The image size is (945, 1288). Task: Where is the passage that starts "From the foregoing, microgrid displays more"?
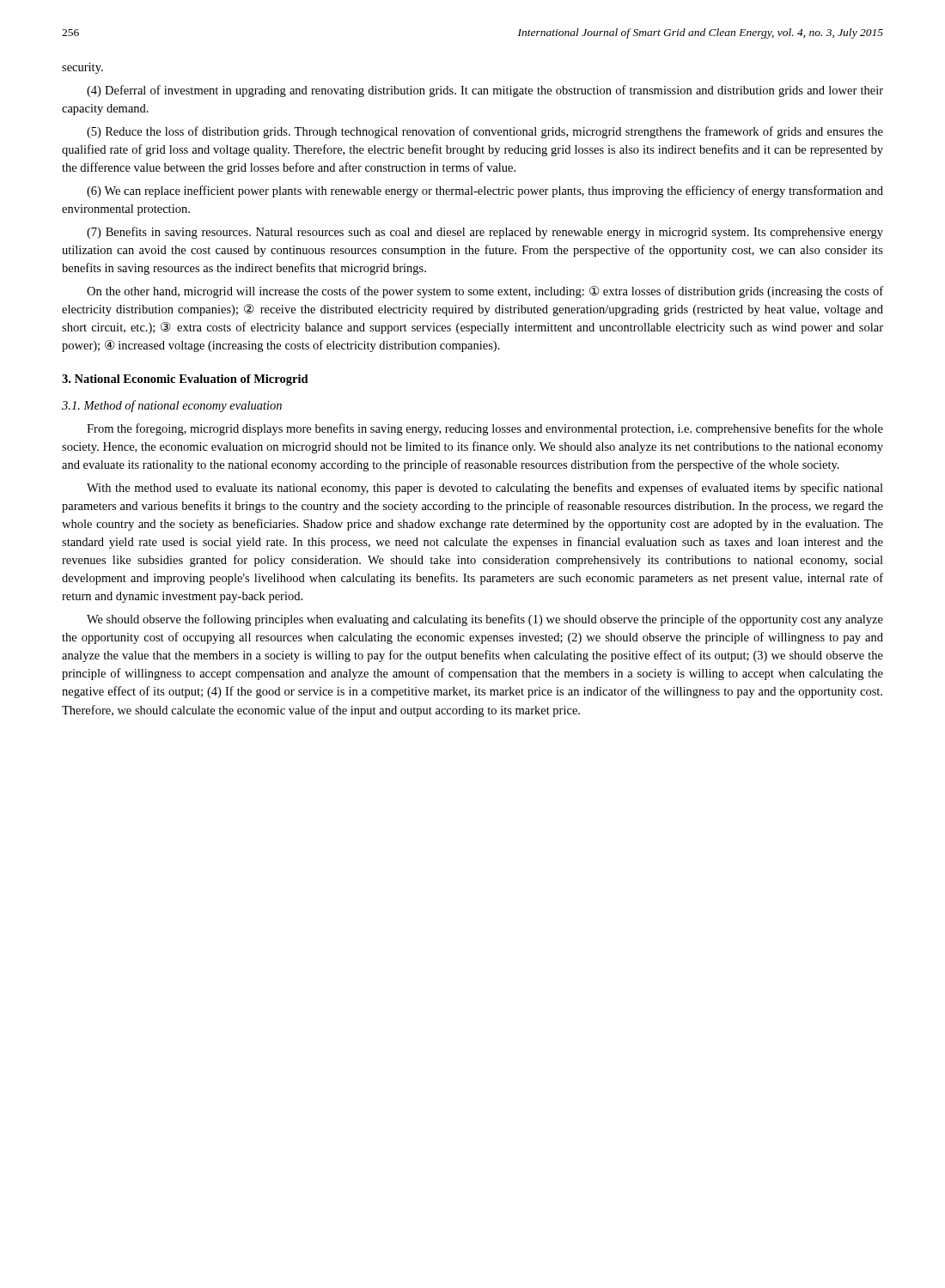[x=472, y=447]
